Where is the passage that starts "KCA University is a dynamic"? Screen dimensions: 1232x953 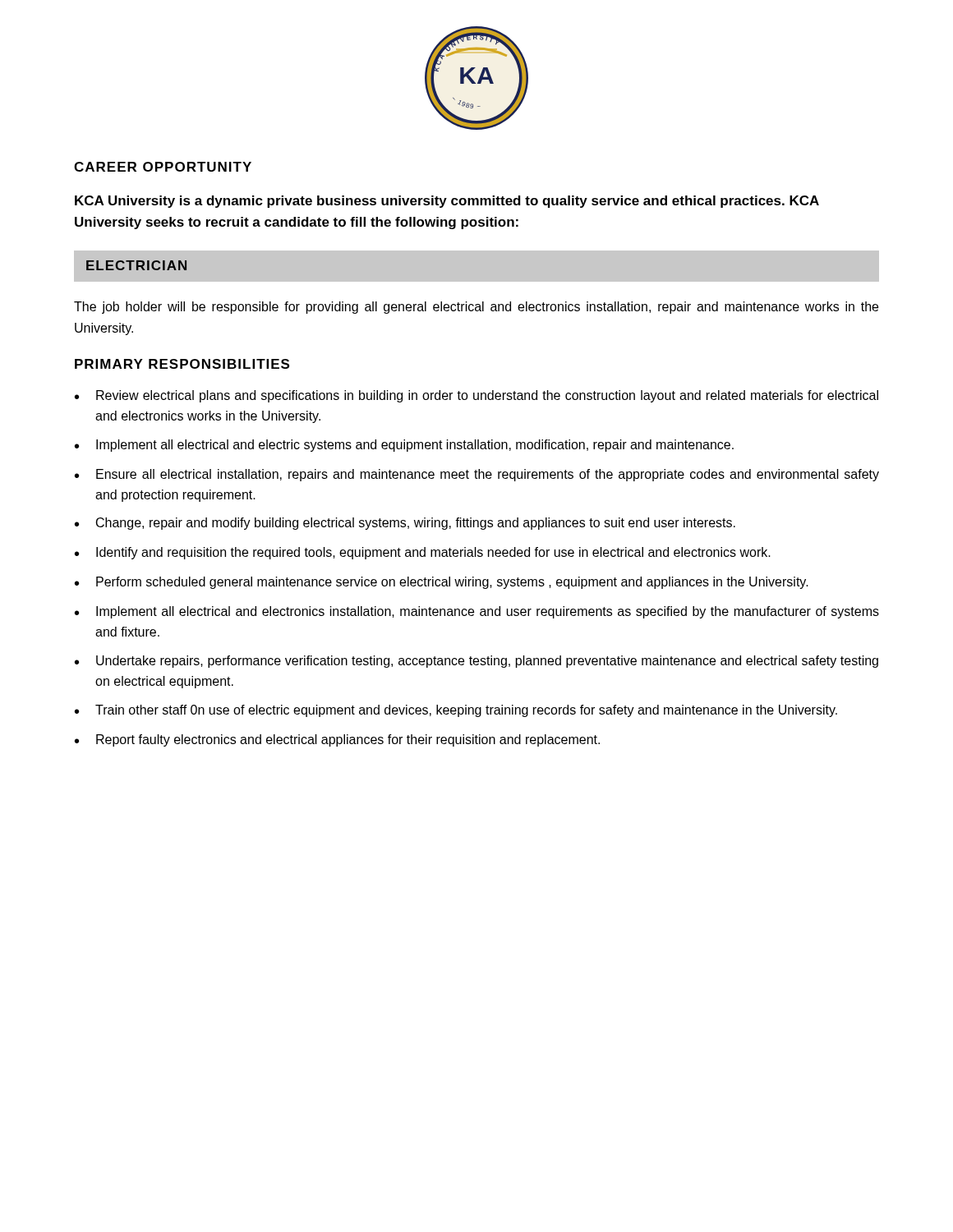coord(446,211)
